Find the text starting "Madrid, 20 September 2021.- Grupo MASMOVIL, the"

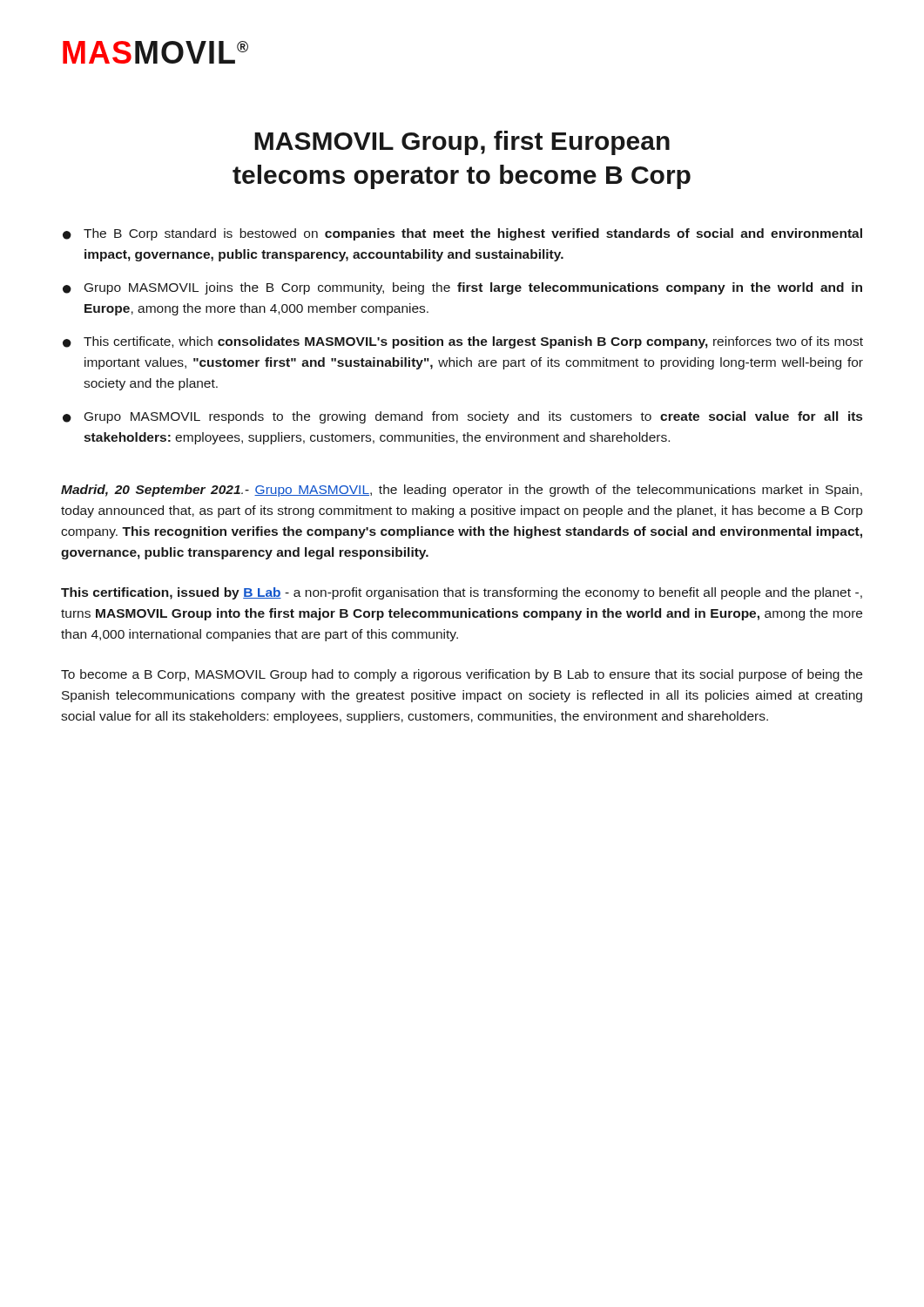click(462, 521)
